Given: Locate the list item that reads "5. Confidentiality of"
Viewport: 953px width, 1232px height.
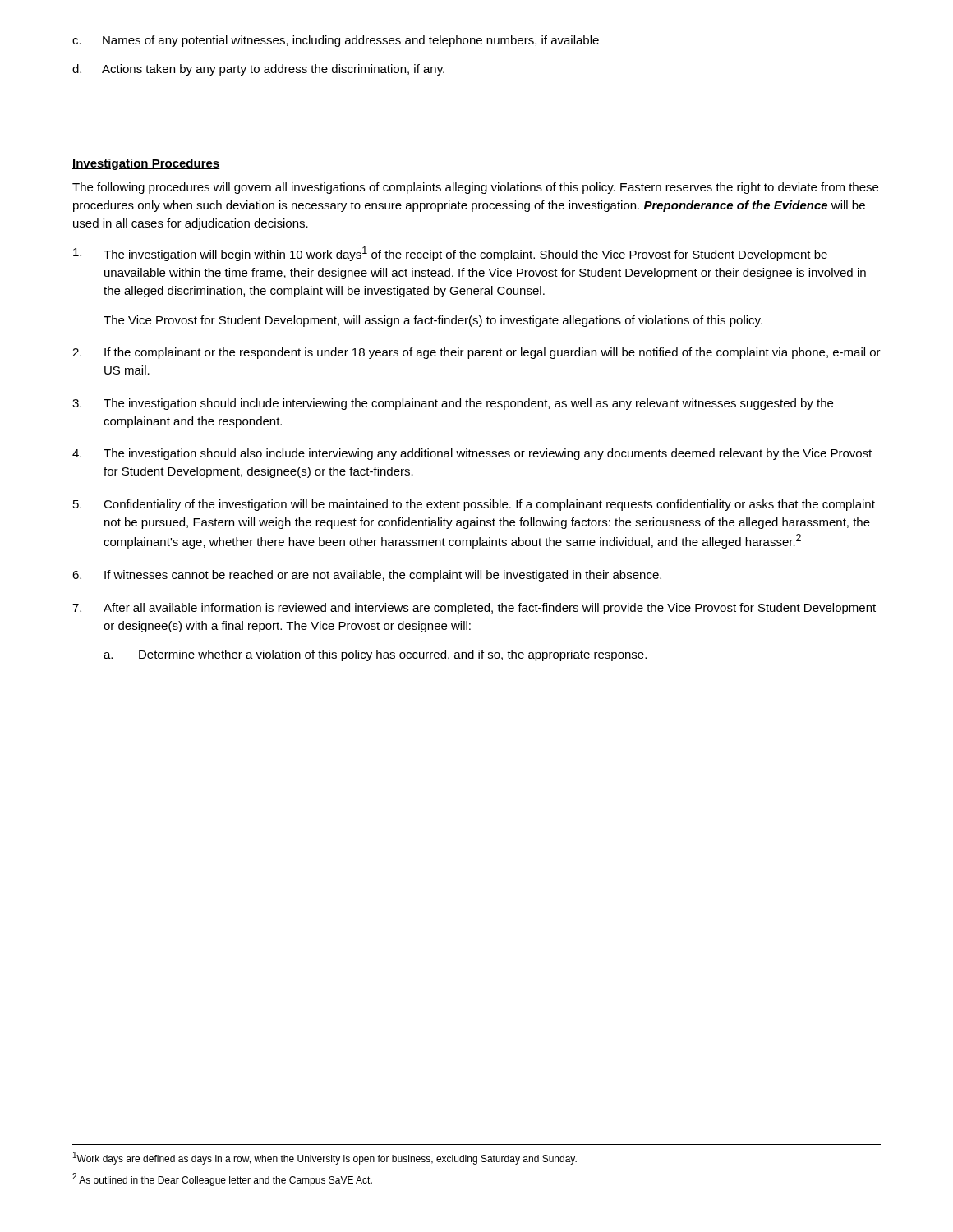Looking at the screenshot, I should coord(476,523).
